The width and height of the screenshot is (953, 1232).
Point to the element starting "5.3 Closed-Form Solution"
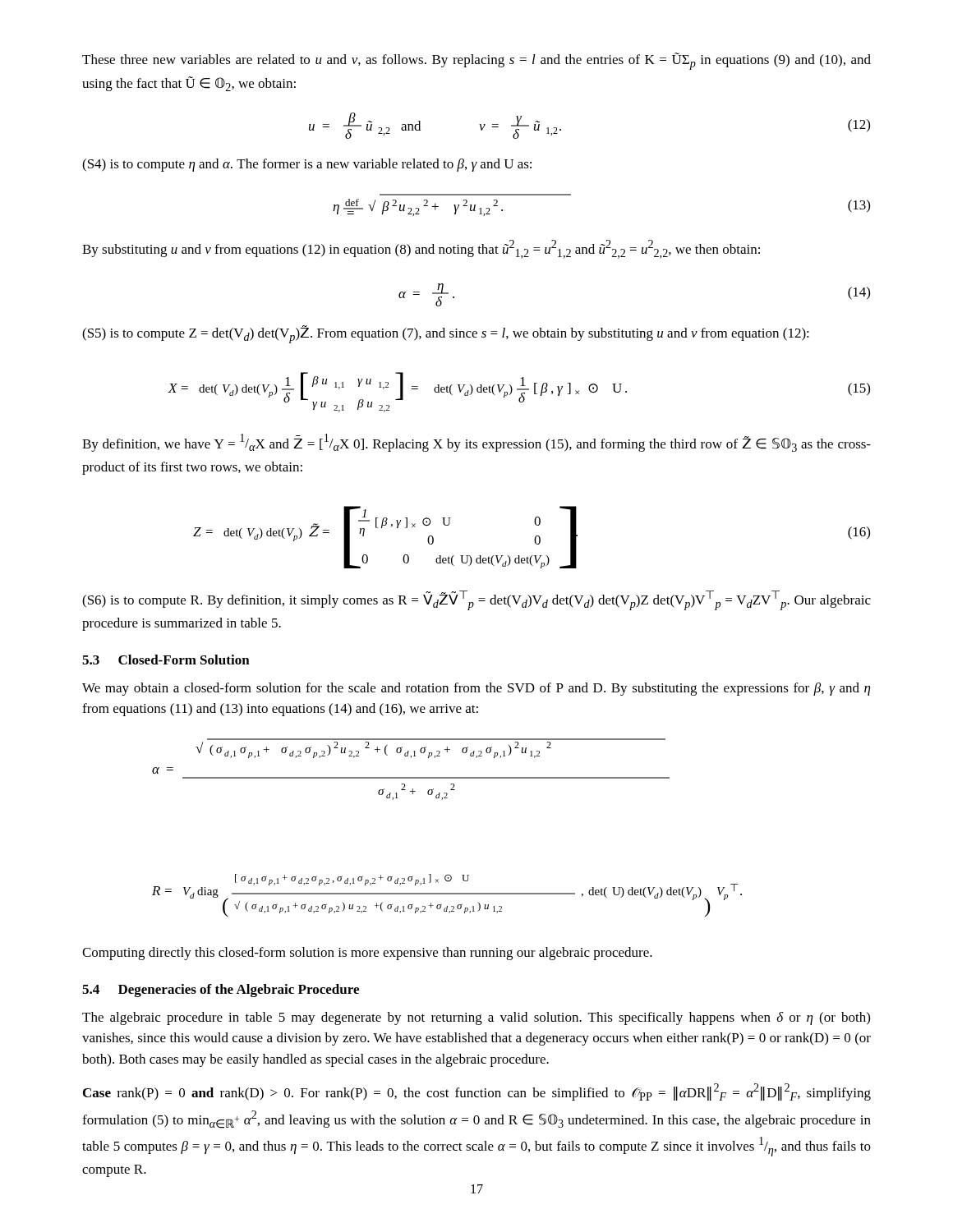[166, 660]
